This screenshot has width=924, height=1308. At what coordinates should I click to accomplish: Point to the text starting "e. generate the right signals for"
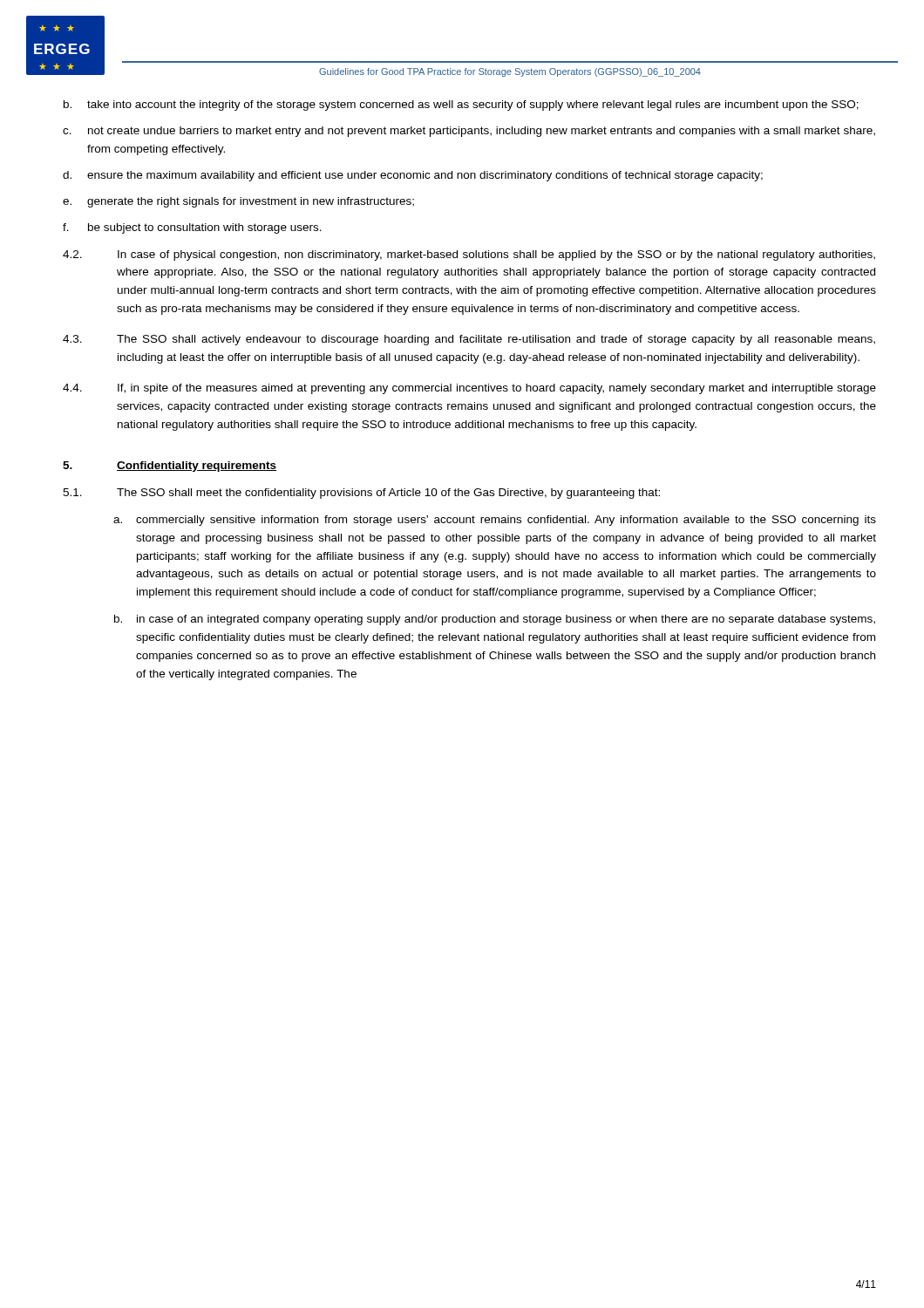(238, 202)
